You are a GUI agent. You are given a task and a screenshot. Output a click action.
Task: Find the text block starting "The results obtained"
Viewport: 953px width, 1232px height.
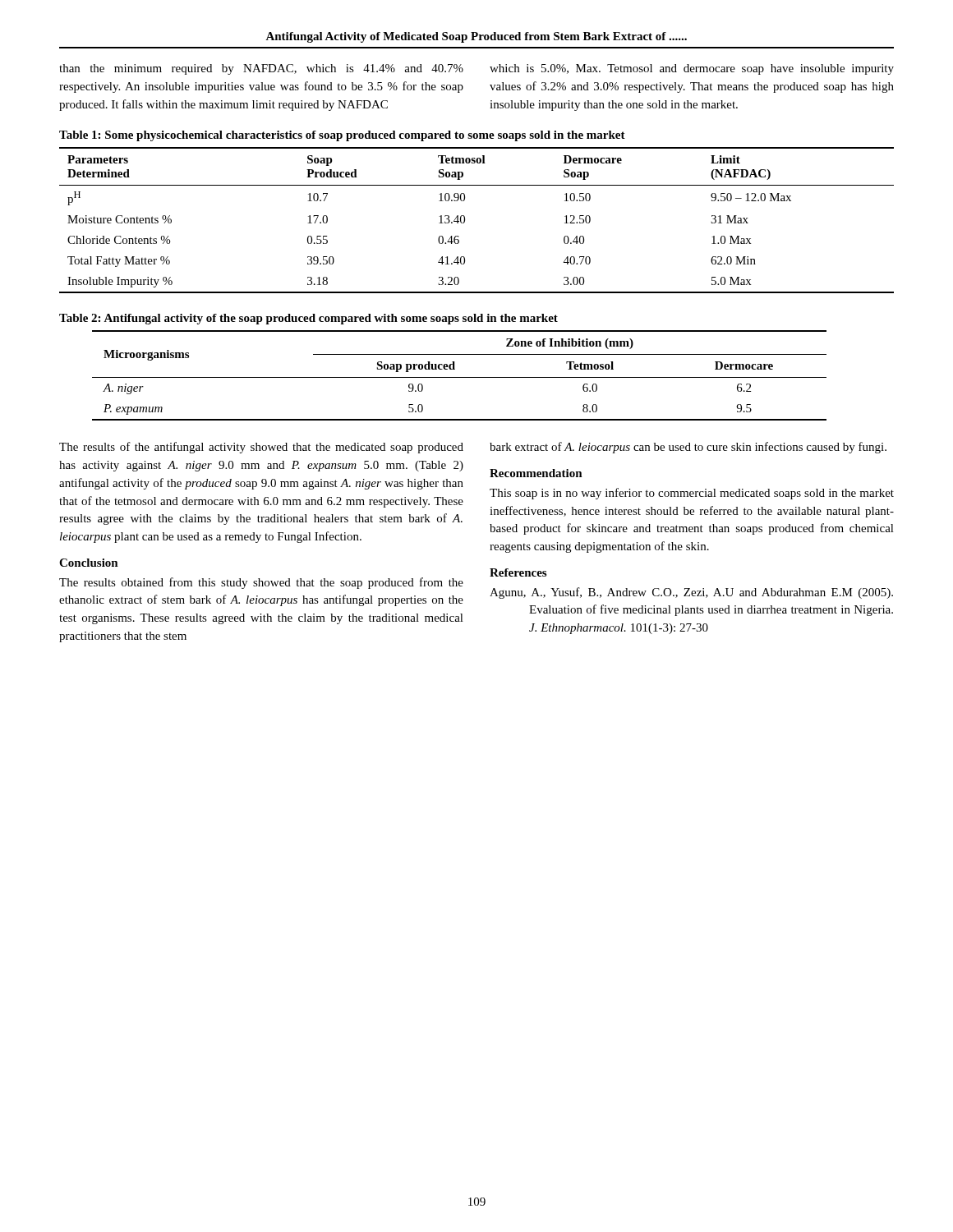tap(261, 609)
